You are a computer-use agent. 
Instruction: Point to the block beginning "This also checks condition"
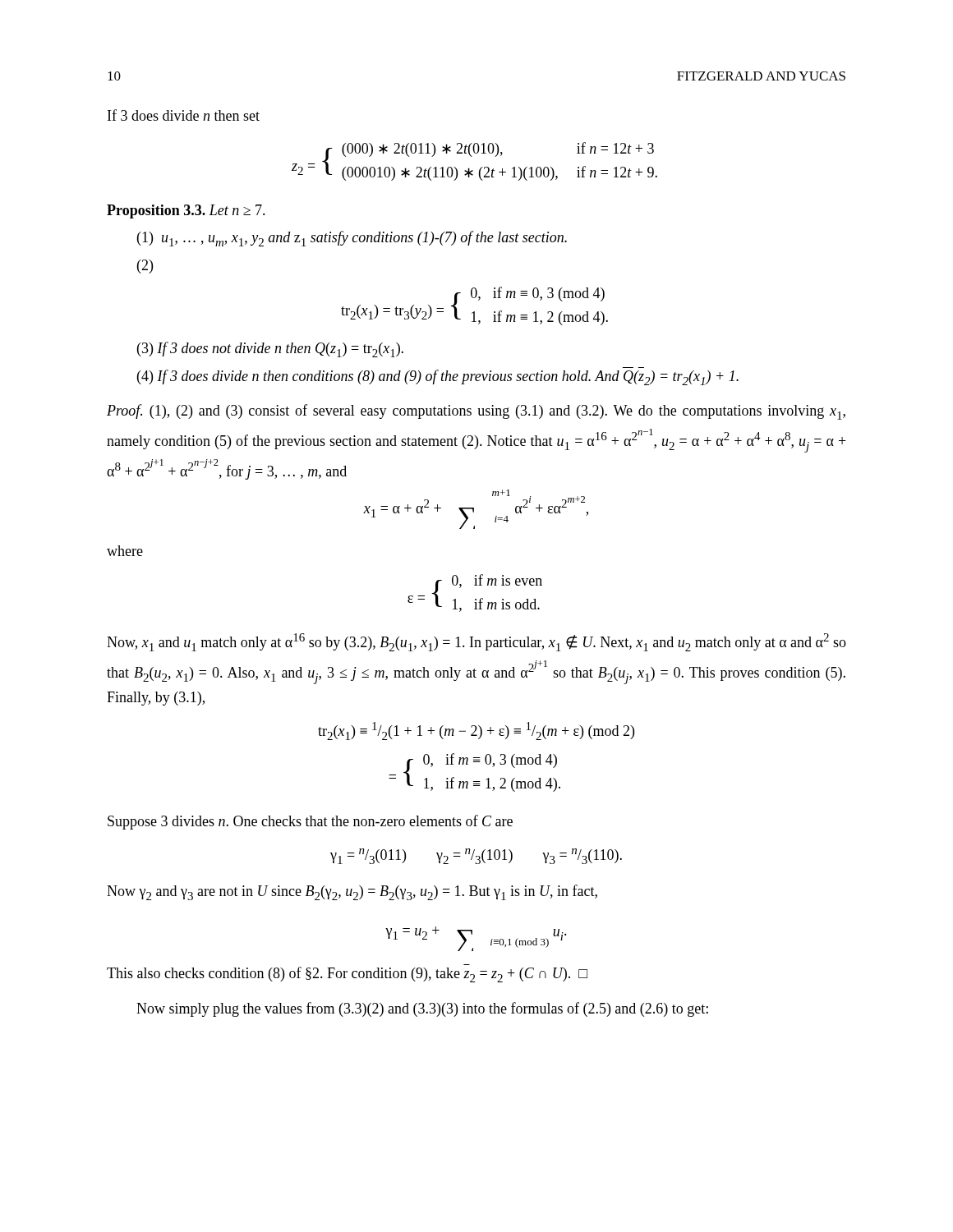[x=347, y=975]
